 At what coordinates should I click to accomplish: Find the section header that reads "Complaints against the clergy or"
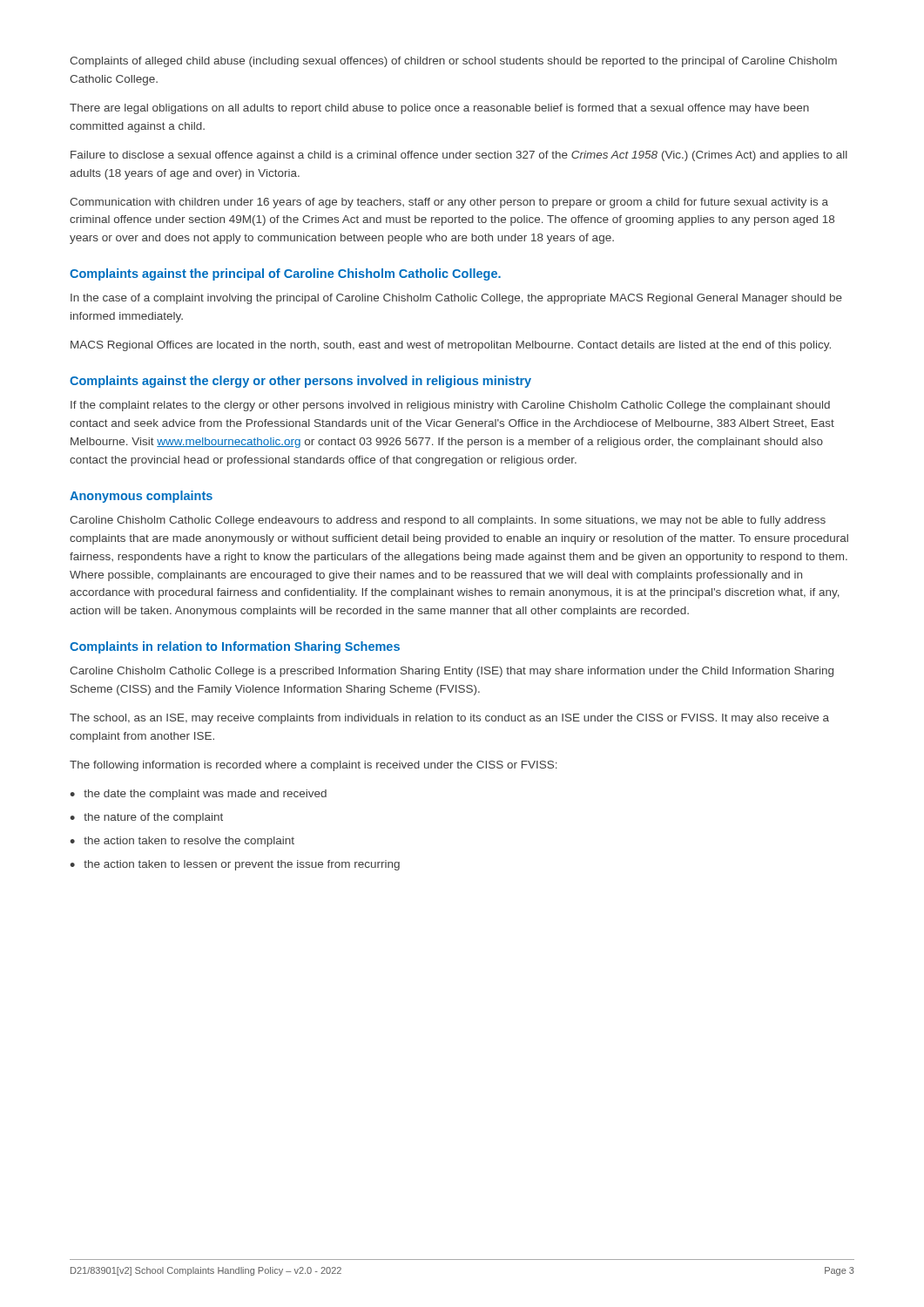coord(301,381)
